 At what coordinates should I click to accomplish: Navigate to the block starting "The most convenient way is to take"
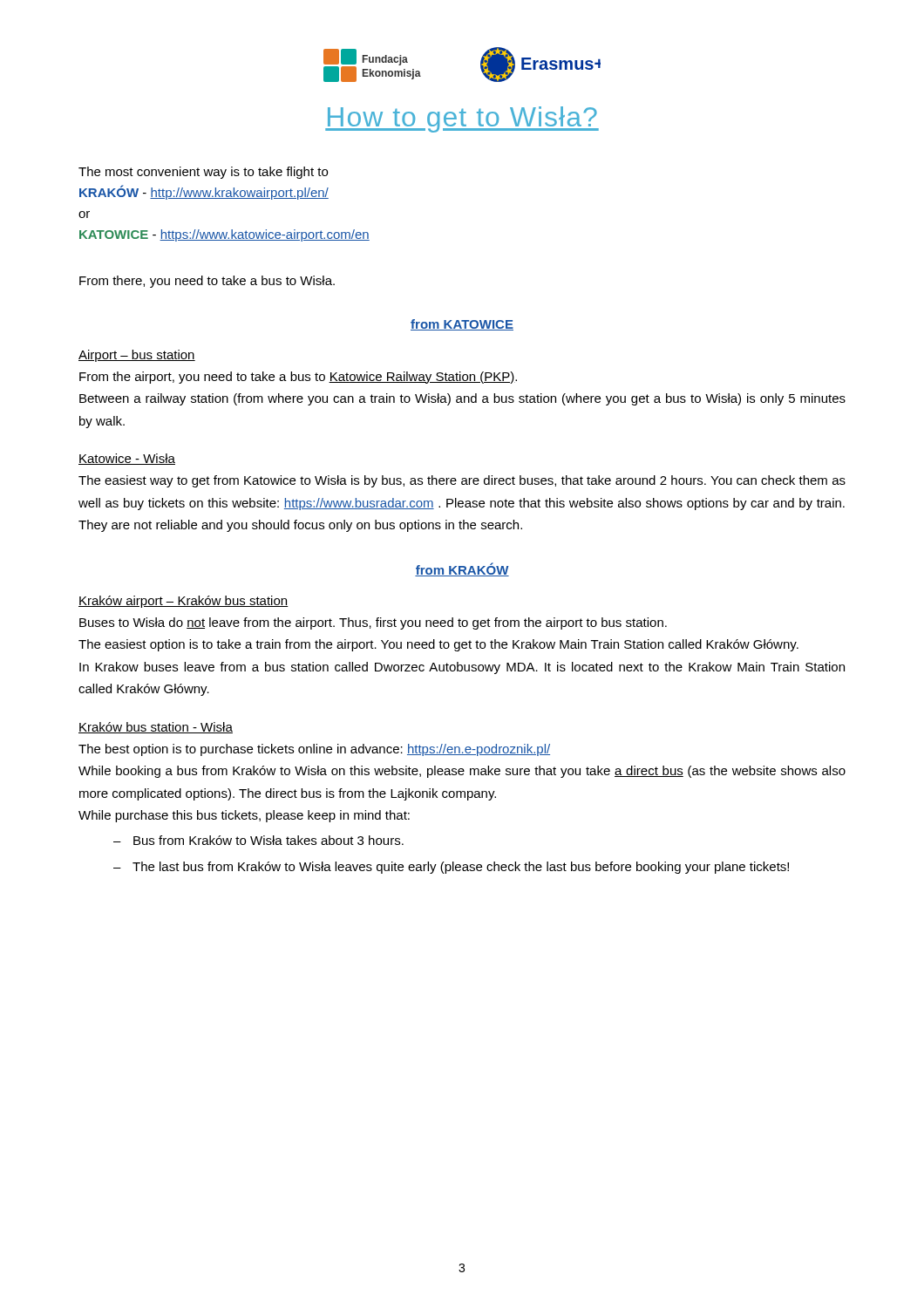[x=224, y=203]
